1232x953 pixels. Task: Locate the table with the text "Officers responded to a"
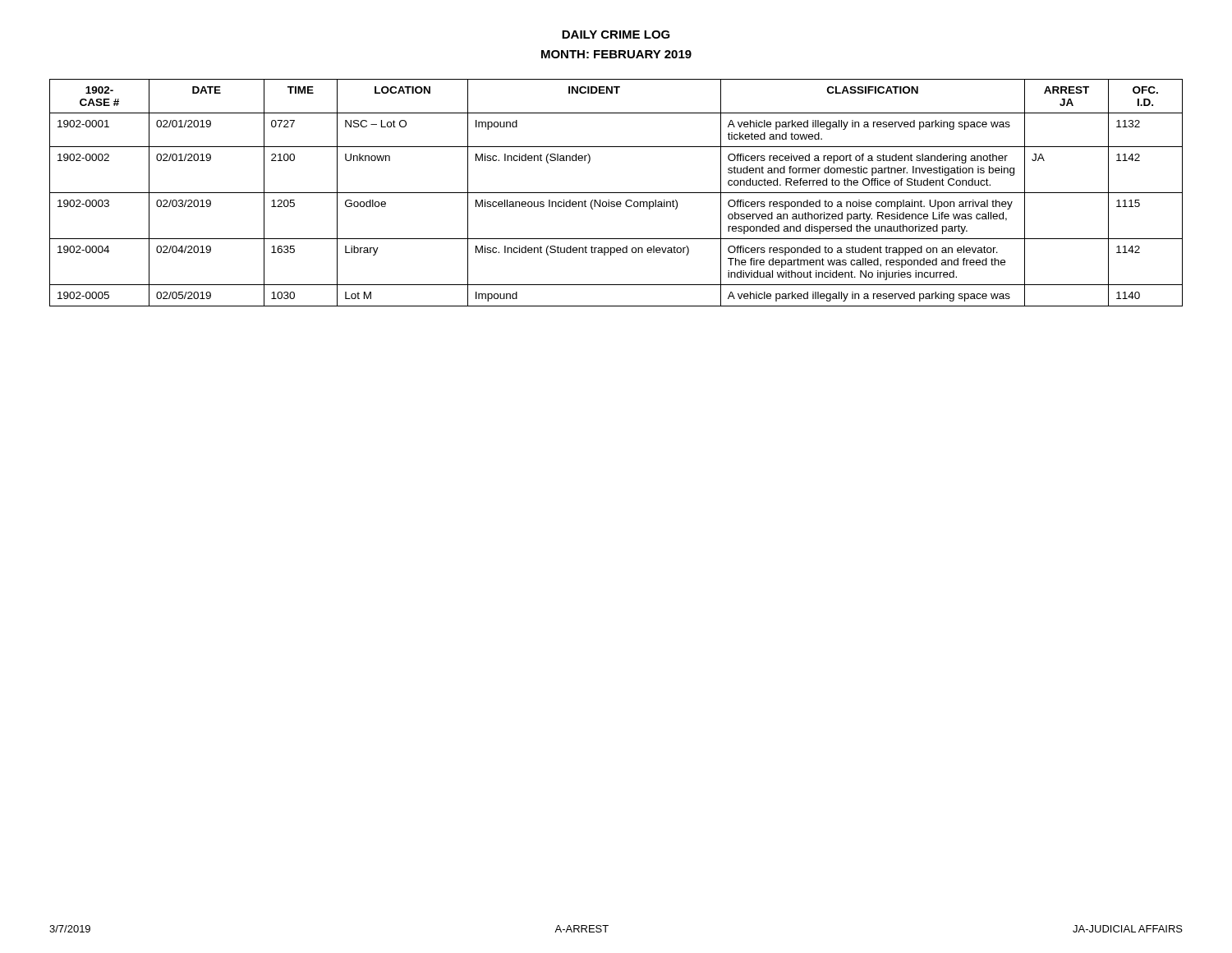click(x=616, y=193)
